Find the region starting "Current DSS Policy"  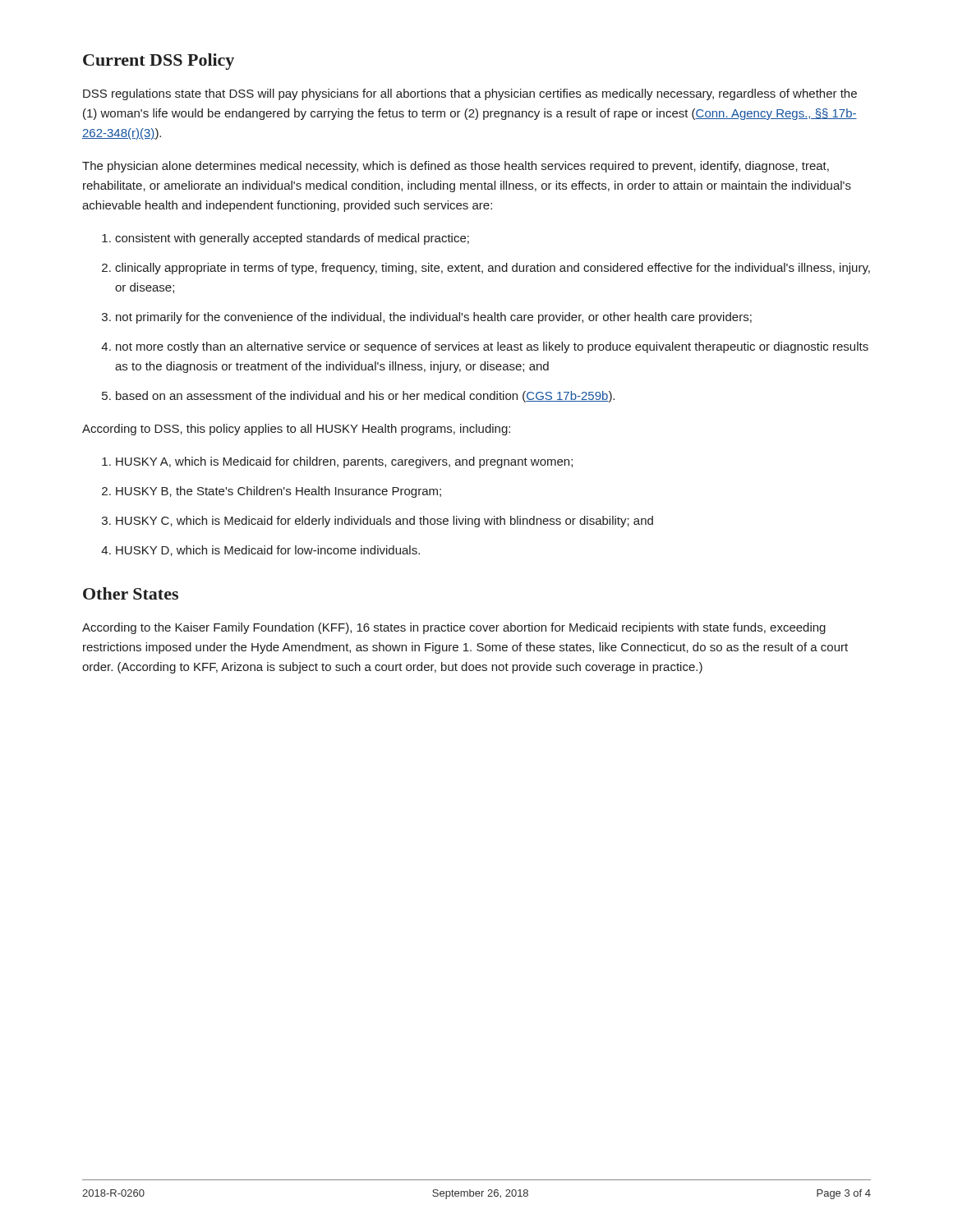click(x=159, y=62)
